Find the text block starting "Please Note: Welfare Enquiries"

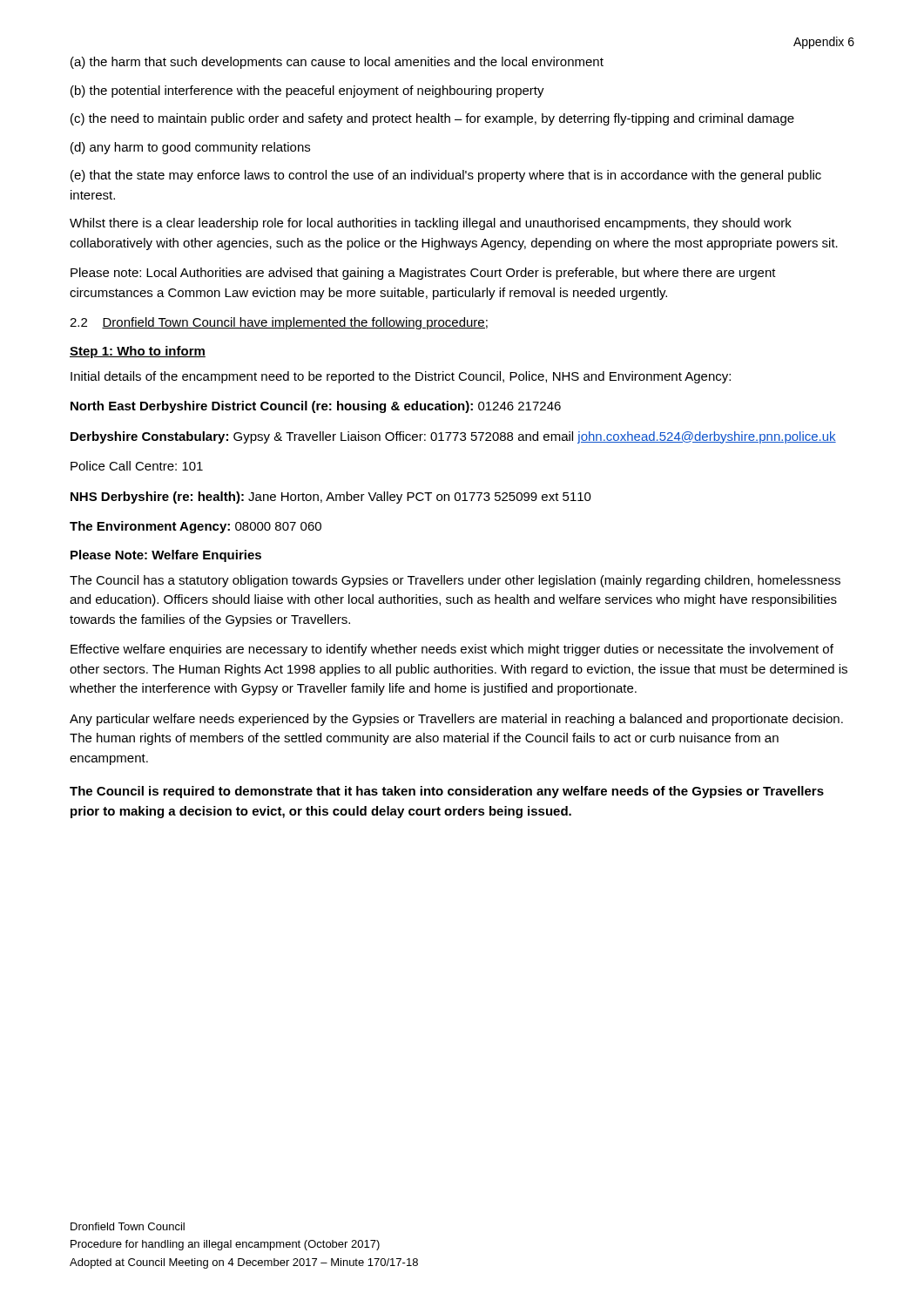pyautogui.click(x=166, y=554)
